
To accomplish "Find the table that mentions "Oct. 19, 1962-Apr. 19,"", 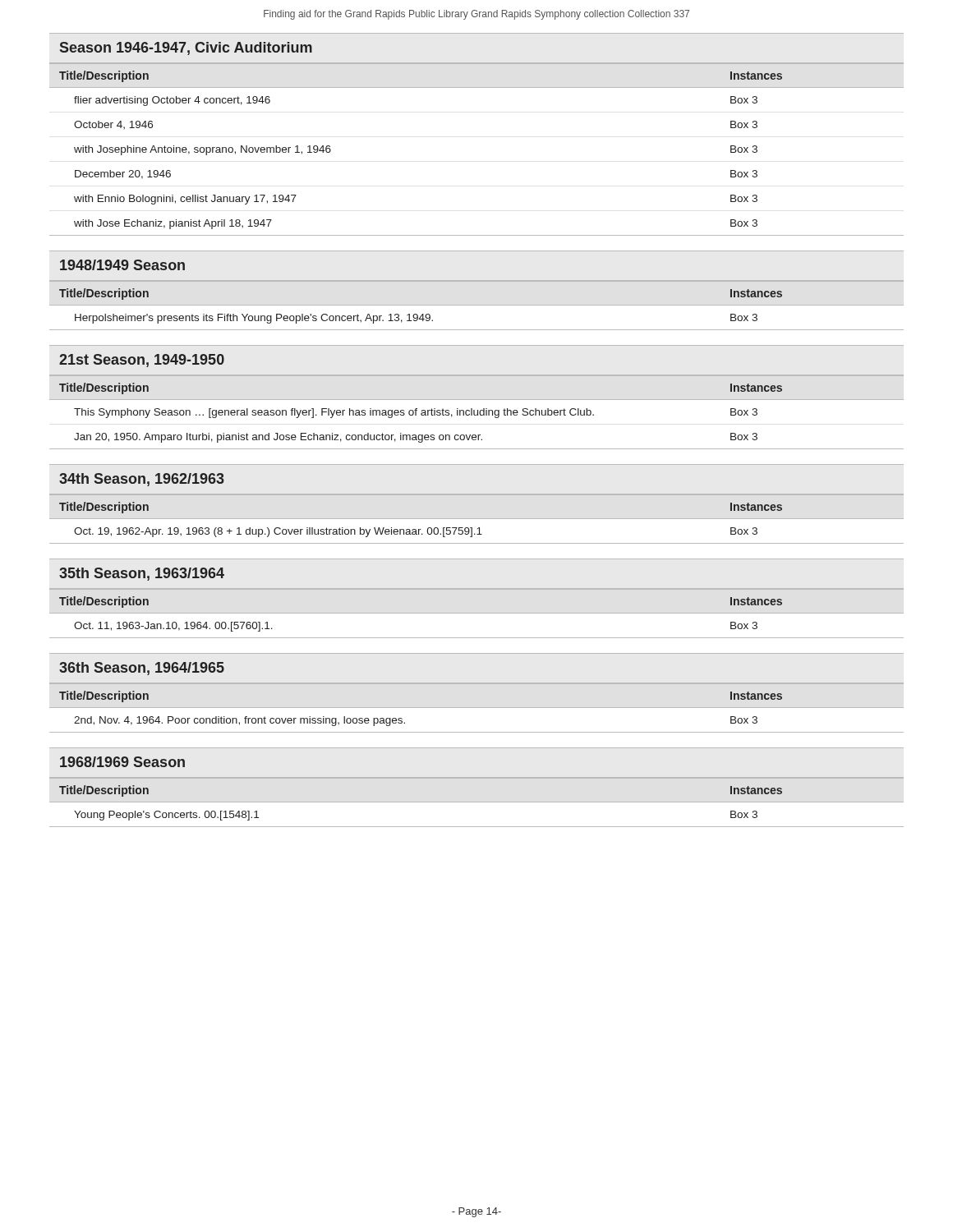I will click(x=476, y=519).
